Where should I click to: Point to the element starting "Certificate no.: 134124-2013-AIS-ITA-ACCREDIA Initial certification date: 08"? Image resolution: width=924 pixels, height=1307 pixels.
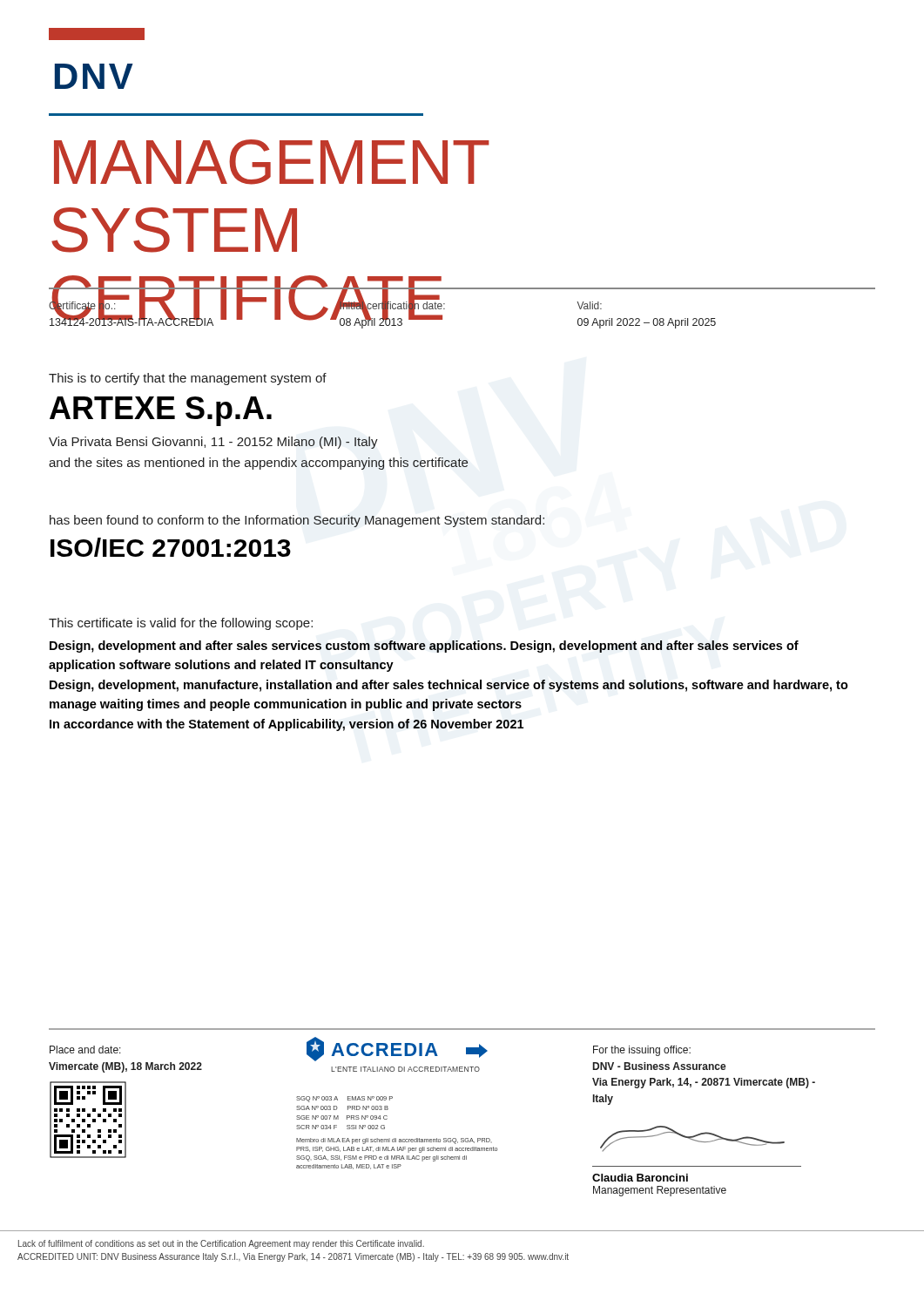[458, 315]
